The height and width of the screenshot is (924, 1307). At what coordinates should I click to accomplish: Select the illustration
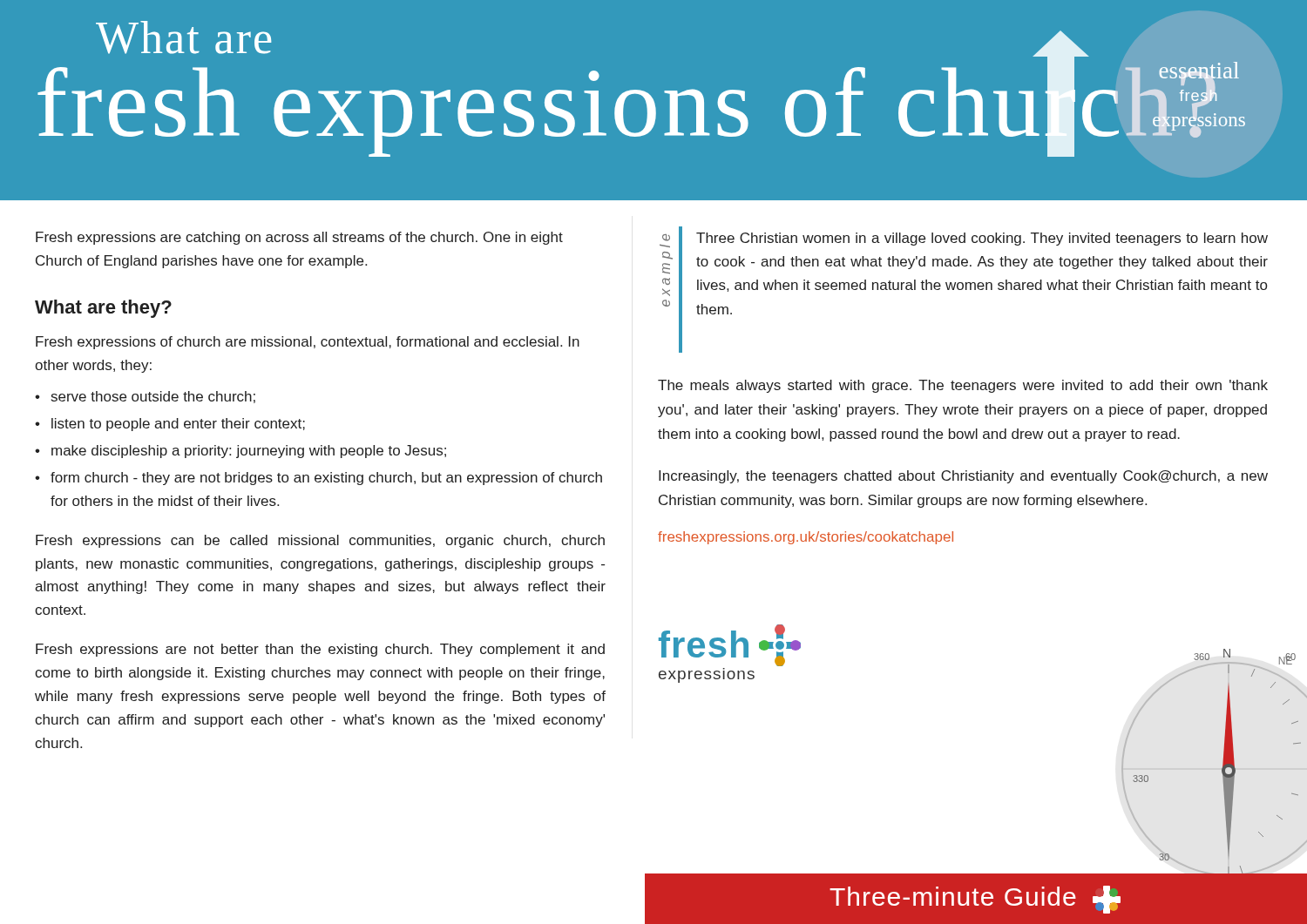click(x=1181, y=756)
